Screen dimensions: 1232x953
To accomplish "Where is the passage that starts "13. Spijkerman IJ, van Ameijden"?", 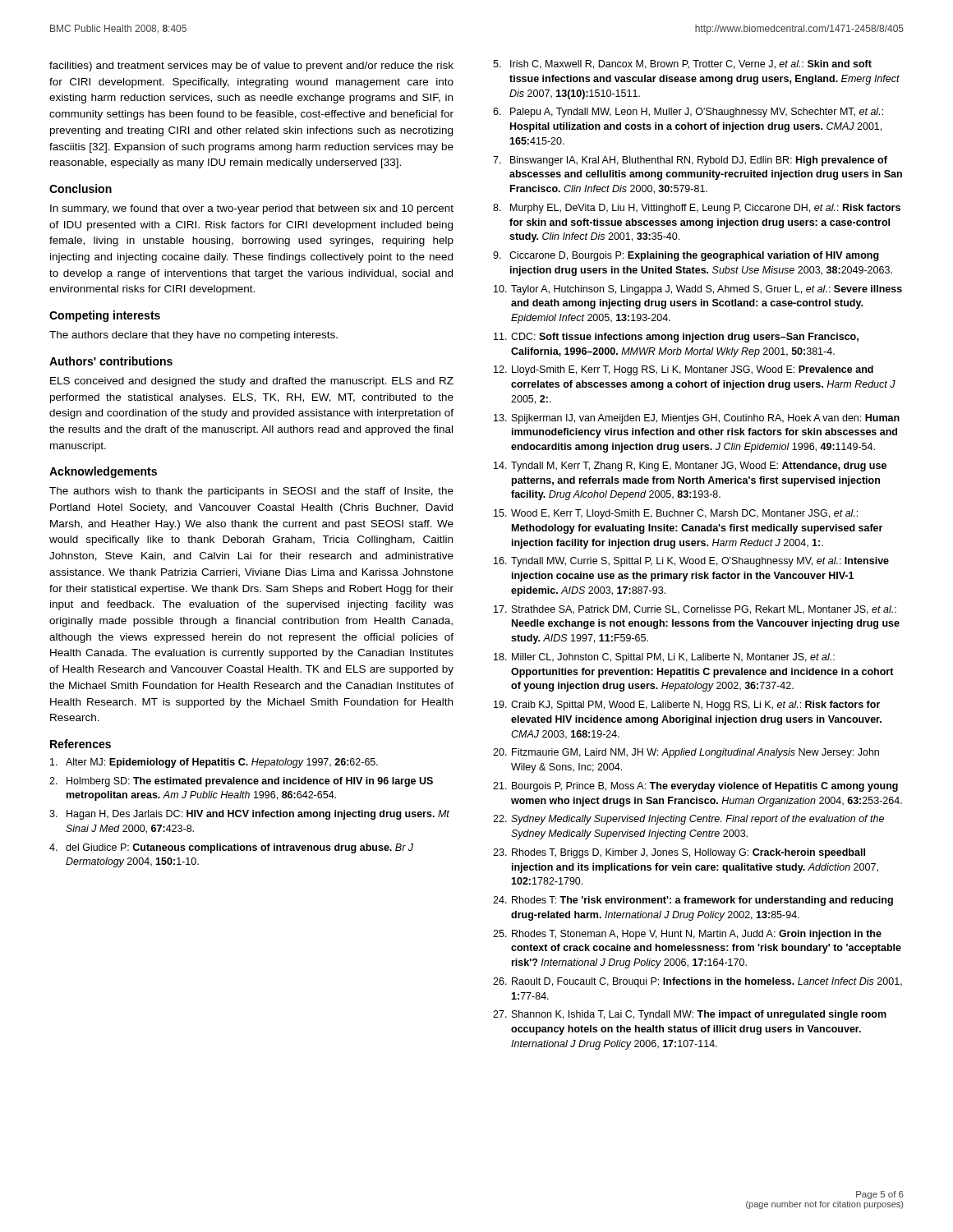I will [x=698, y=433].
